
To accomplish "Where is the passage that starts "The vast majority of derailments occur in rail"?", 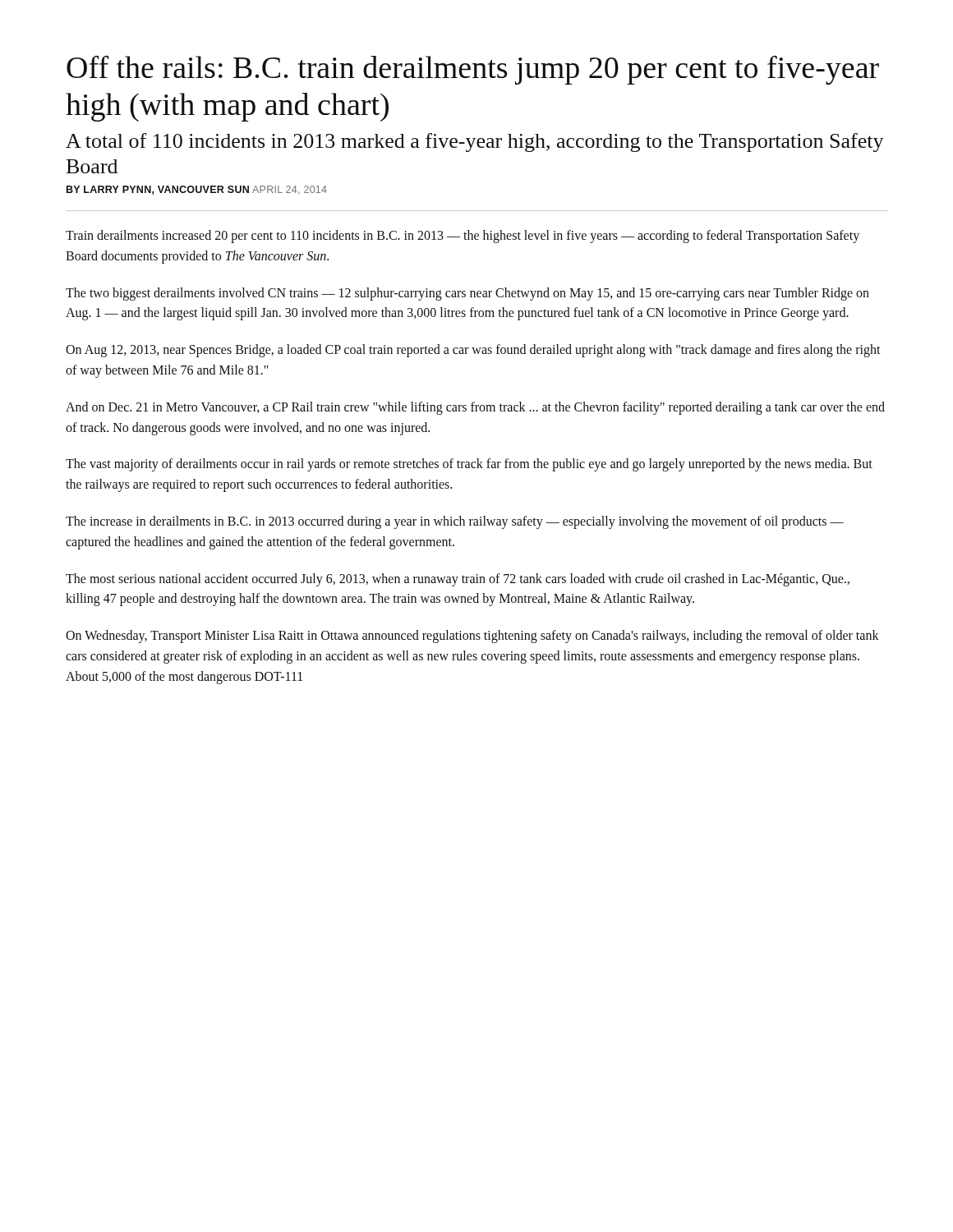I will 476,475.
